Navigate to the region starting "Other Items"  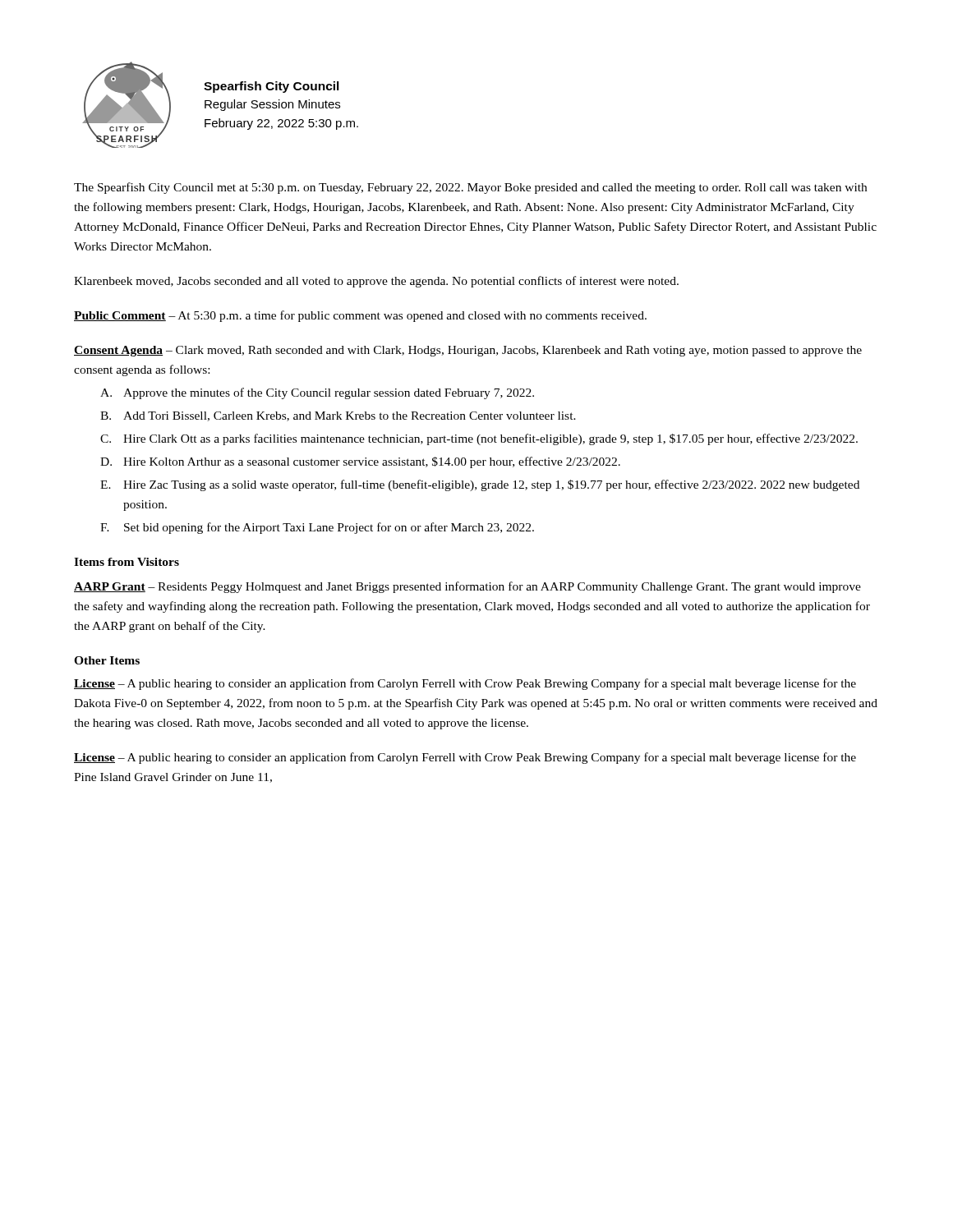[107, 660]
